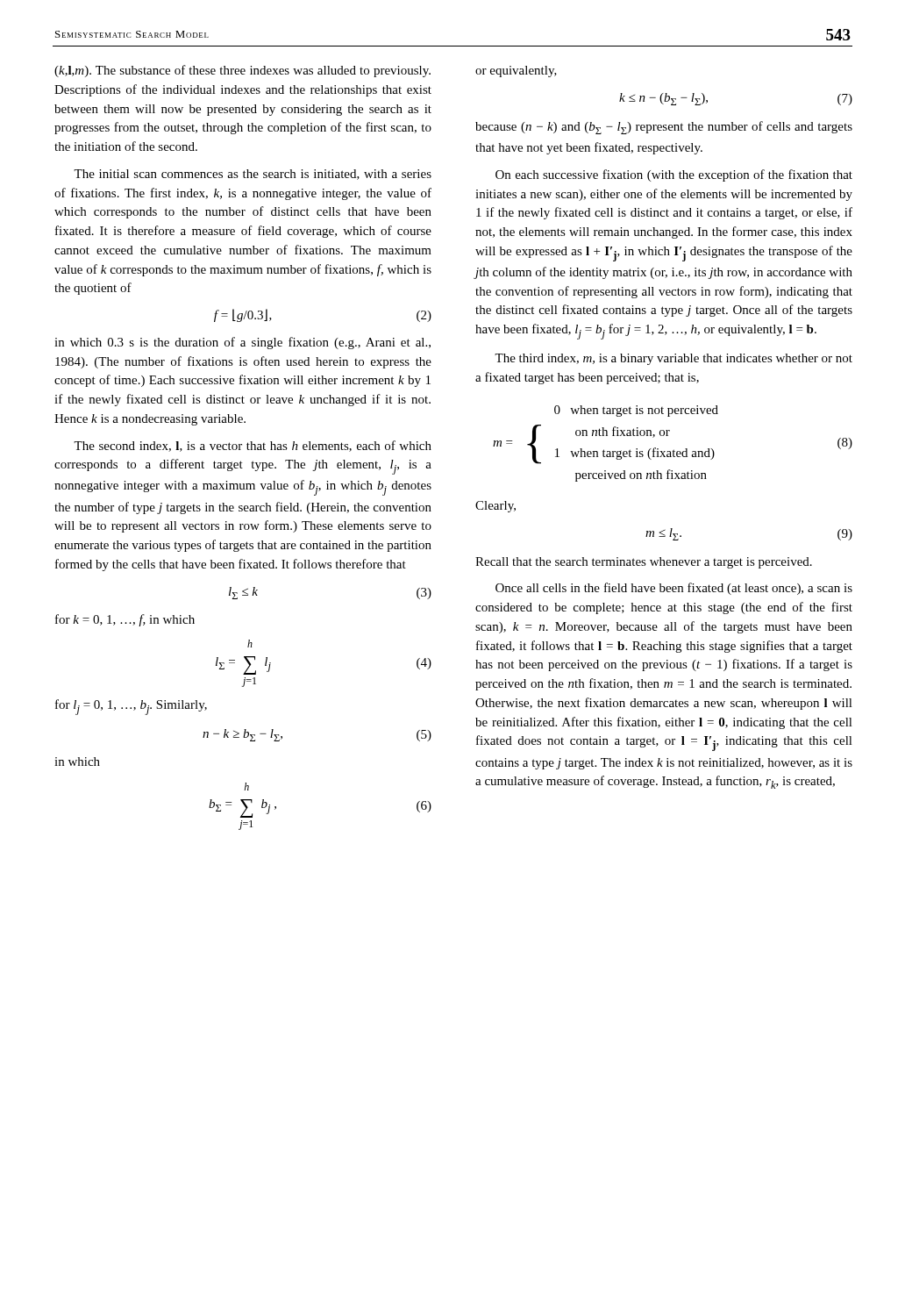This screenshot has height=1316, width=905.
Task: Find the formula that says "m = { 0 when target is not"
Action: point(673,443)
